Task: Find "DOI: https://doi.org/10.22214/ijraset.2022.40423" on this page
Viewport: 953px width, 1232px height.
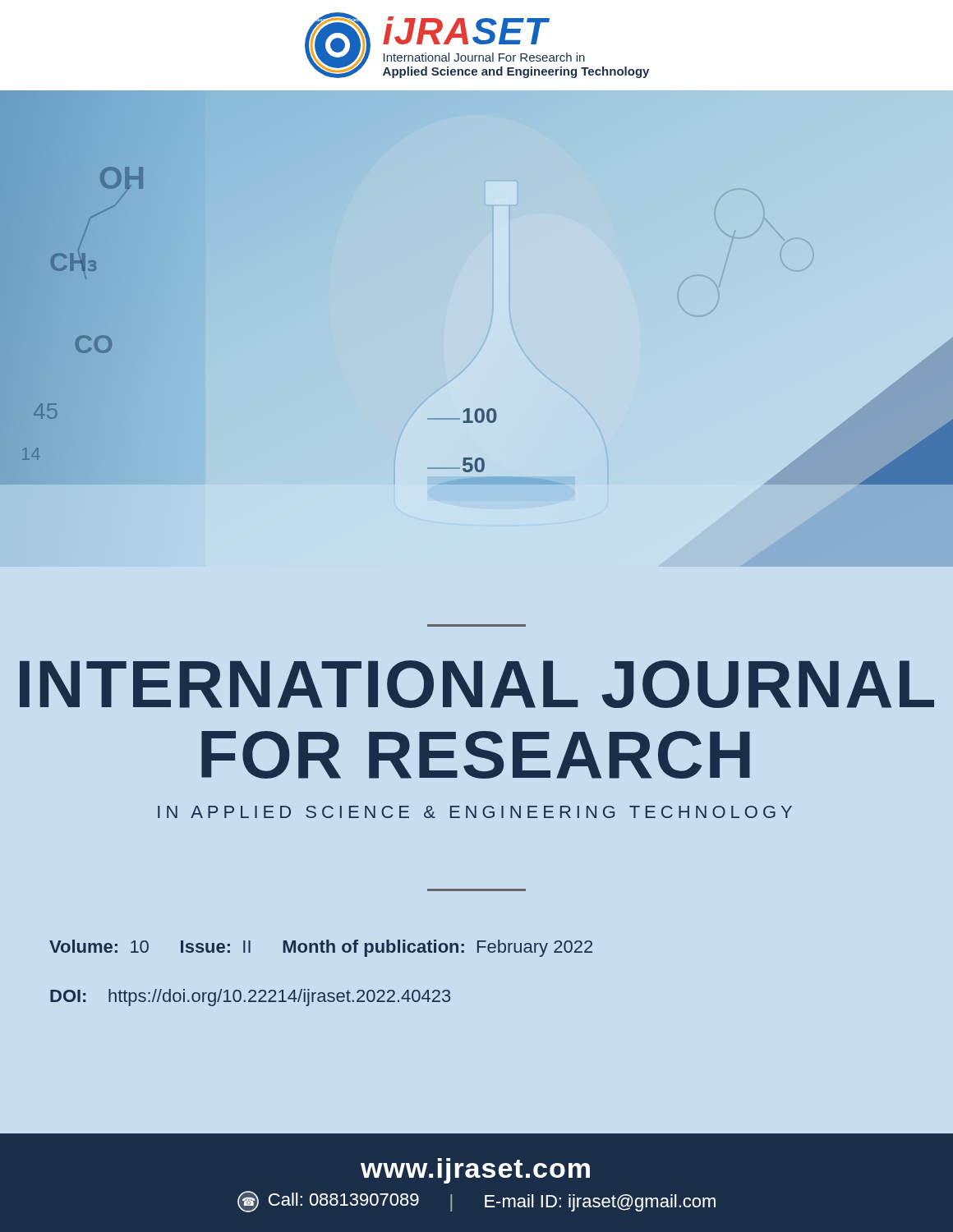Action: click(x=250, y=996)
